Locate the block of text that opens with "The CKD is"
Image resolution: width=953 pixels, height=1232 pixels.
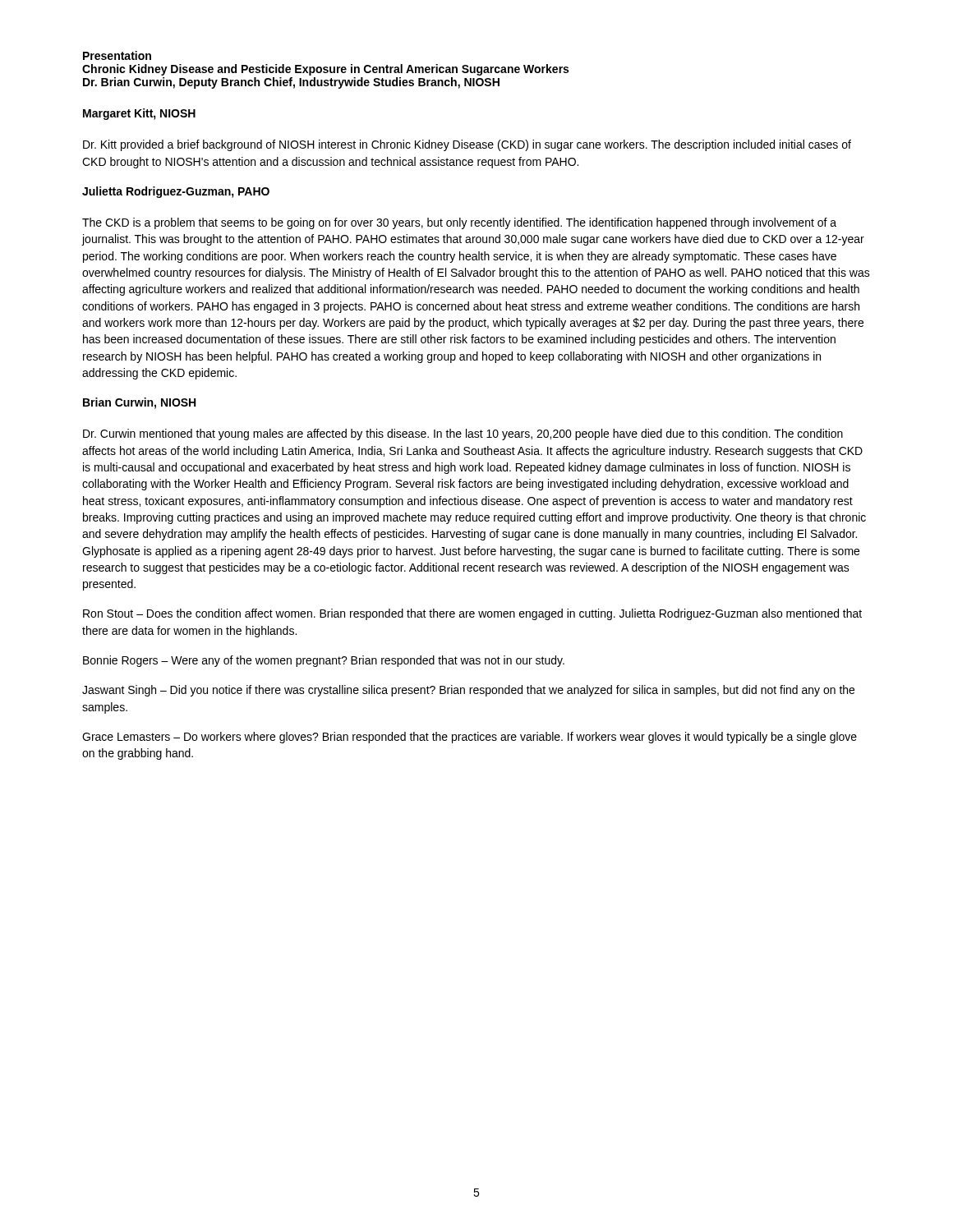476,298
